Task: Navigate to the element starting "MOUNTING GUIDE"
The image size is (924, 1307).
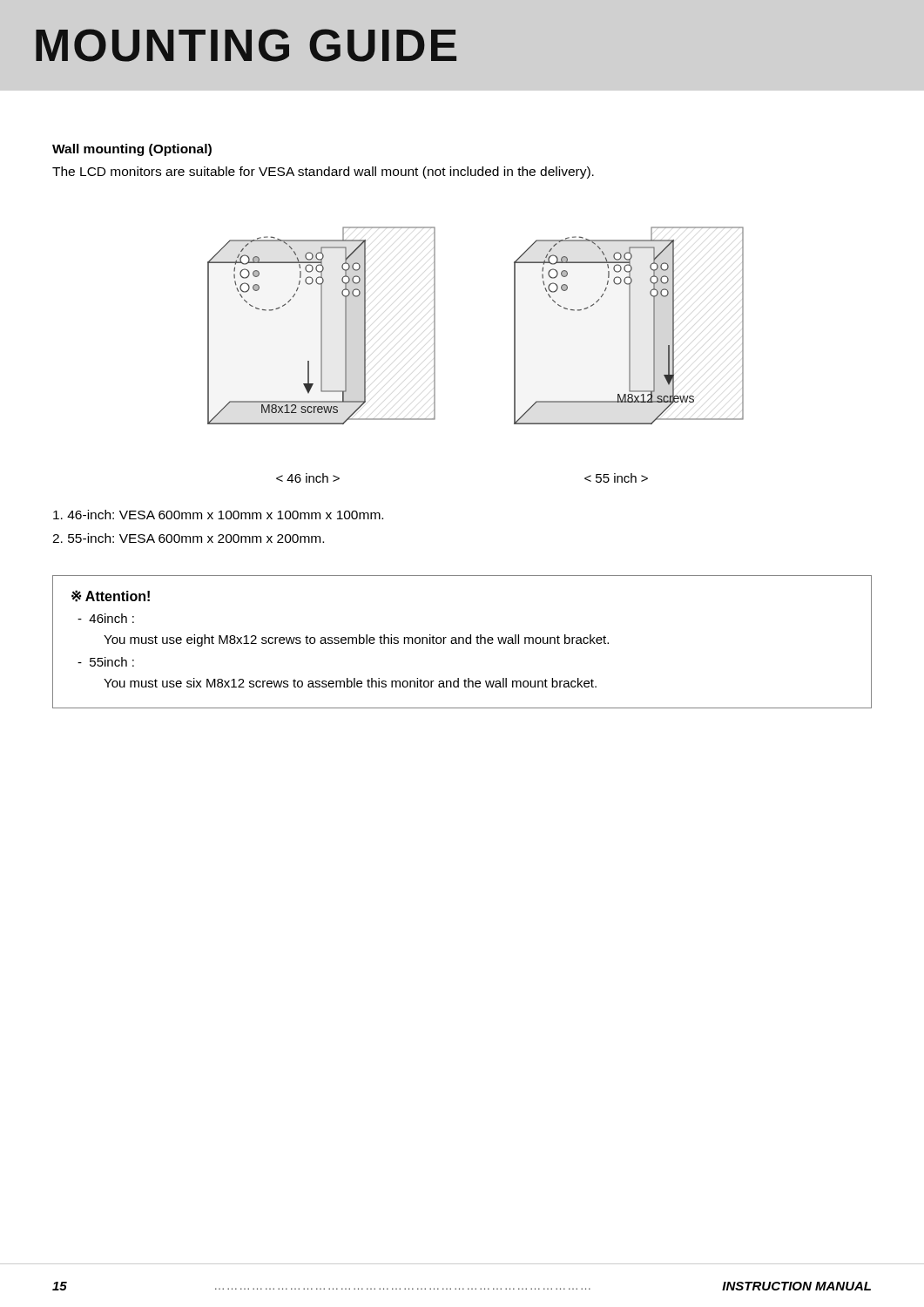Action: tap(247, 45)
